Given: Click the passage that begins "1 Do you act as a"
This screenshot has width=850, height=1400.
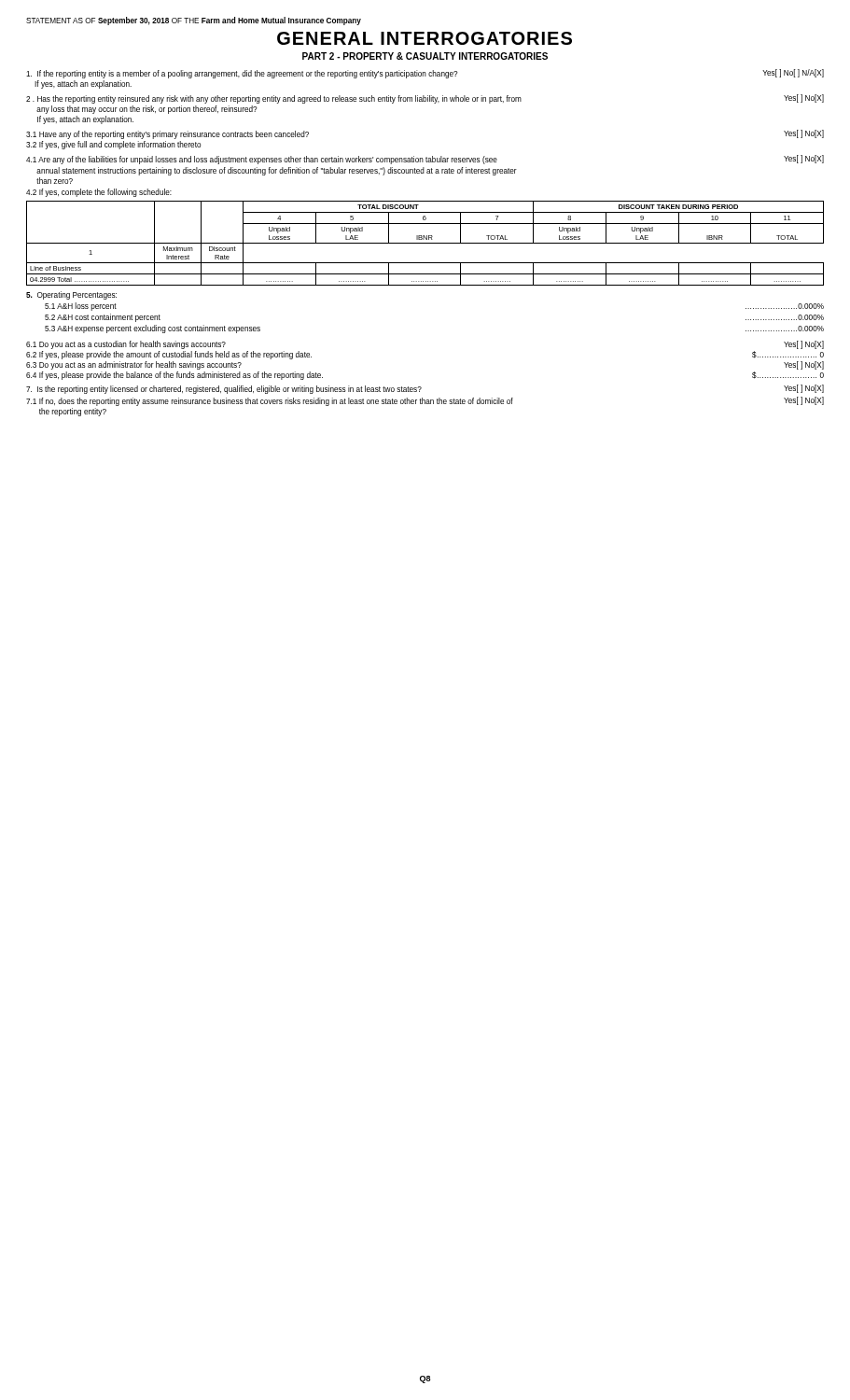Looking at the screenshot, I should [120, 345].
